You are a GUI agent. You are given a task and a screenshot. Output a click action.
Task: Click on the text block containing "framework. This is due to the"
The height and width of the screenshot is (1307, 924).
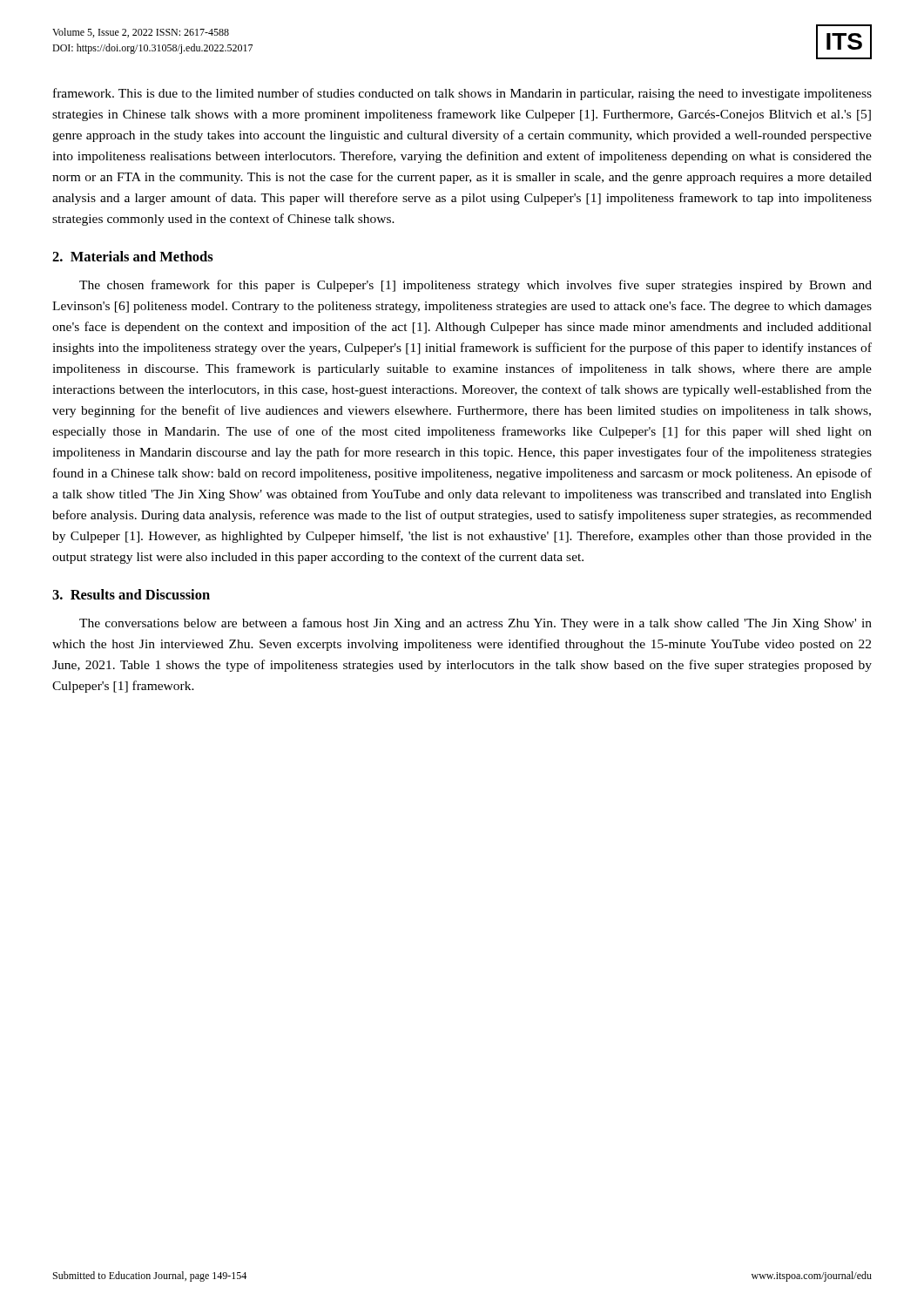(462, 156)
